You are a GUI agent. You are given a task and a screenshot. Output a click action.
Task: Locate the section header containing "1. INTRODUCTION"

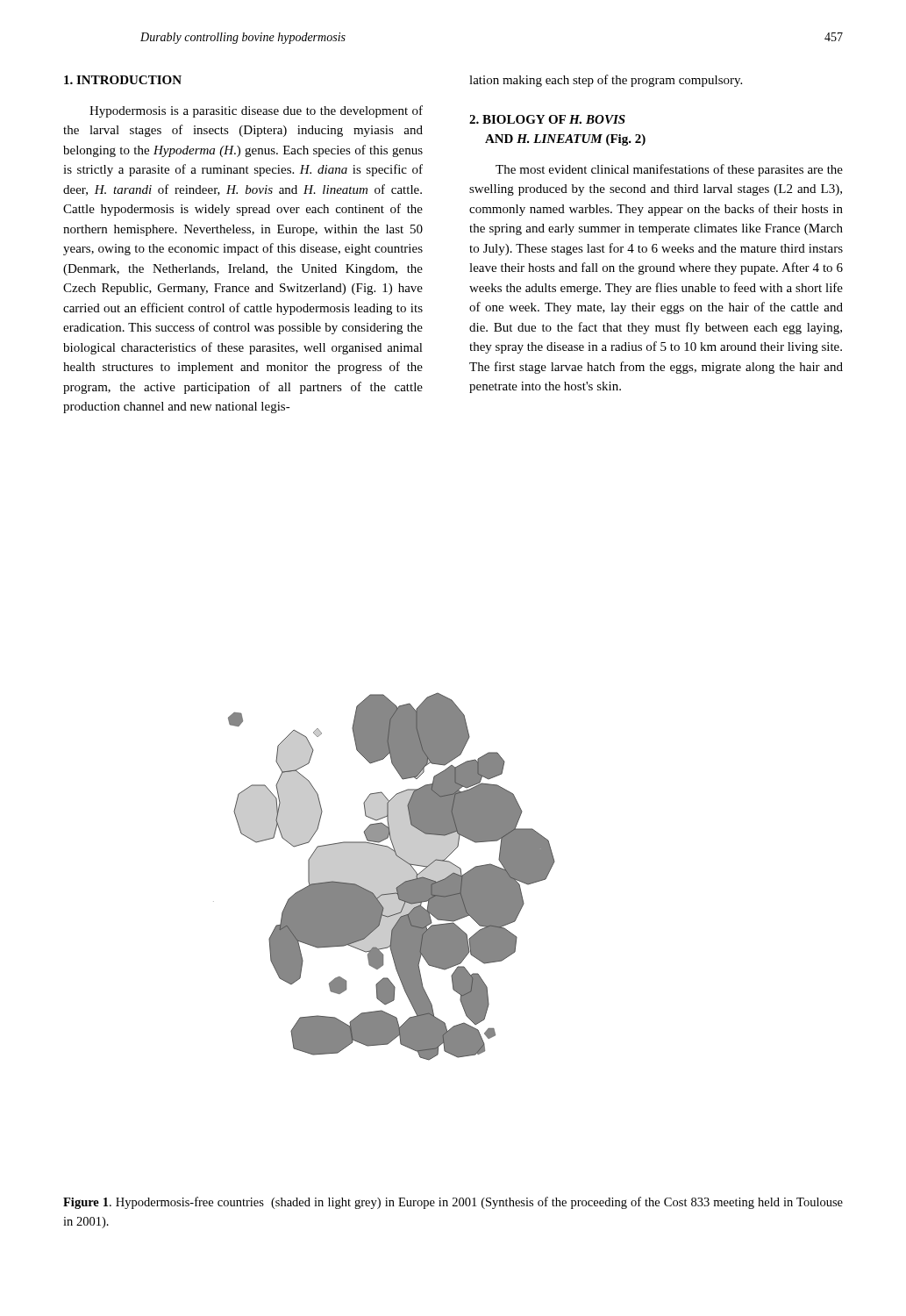pyautogui.click(x=122, y=80)
